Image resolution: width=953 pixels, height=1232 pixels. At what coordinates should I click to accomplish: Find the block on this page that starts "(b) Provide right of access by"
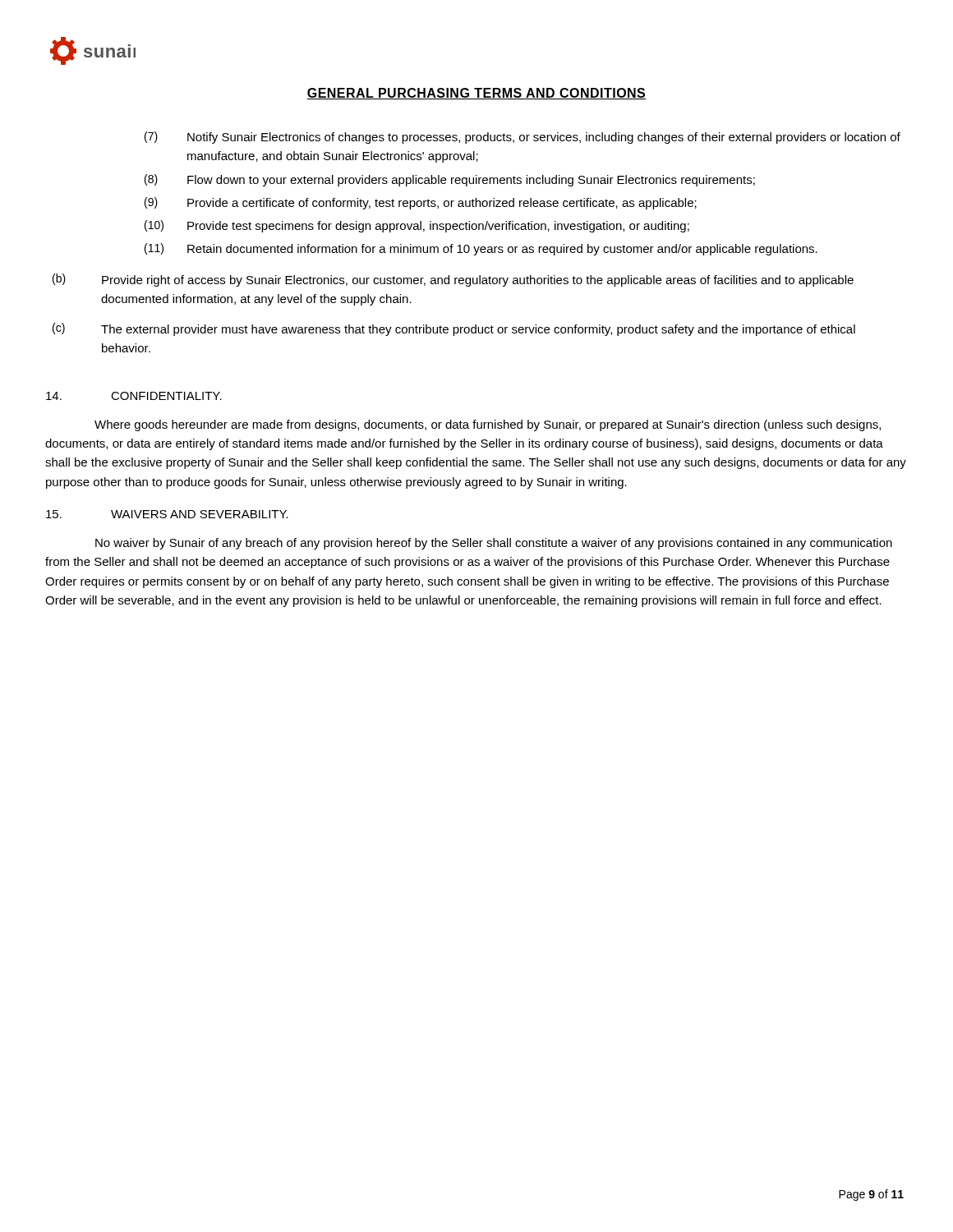point(476,289)
